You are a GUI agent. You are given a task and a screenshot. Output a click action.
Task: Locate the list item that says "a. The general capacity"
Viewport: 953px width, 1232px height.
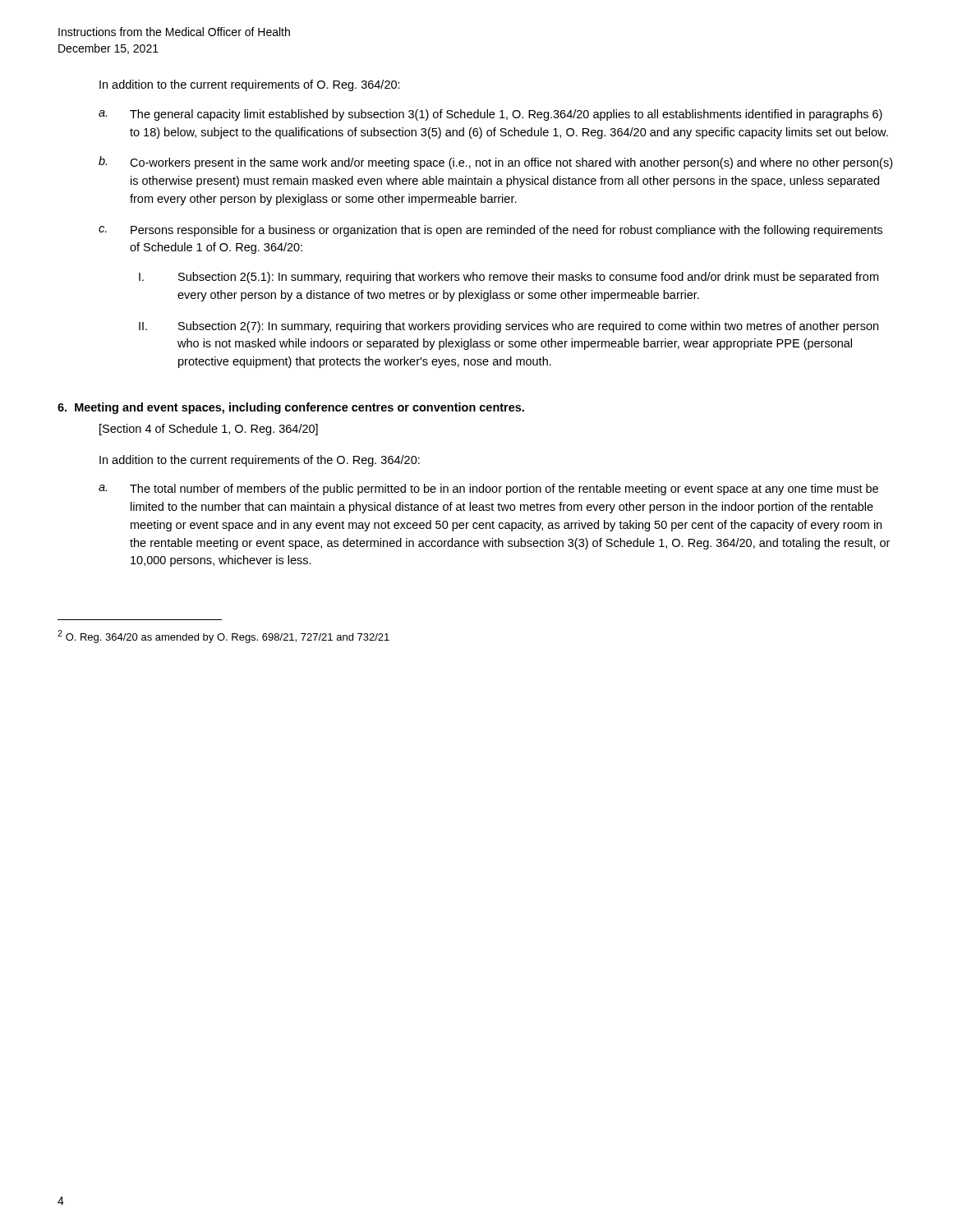497,124
